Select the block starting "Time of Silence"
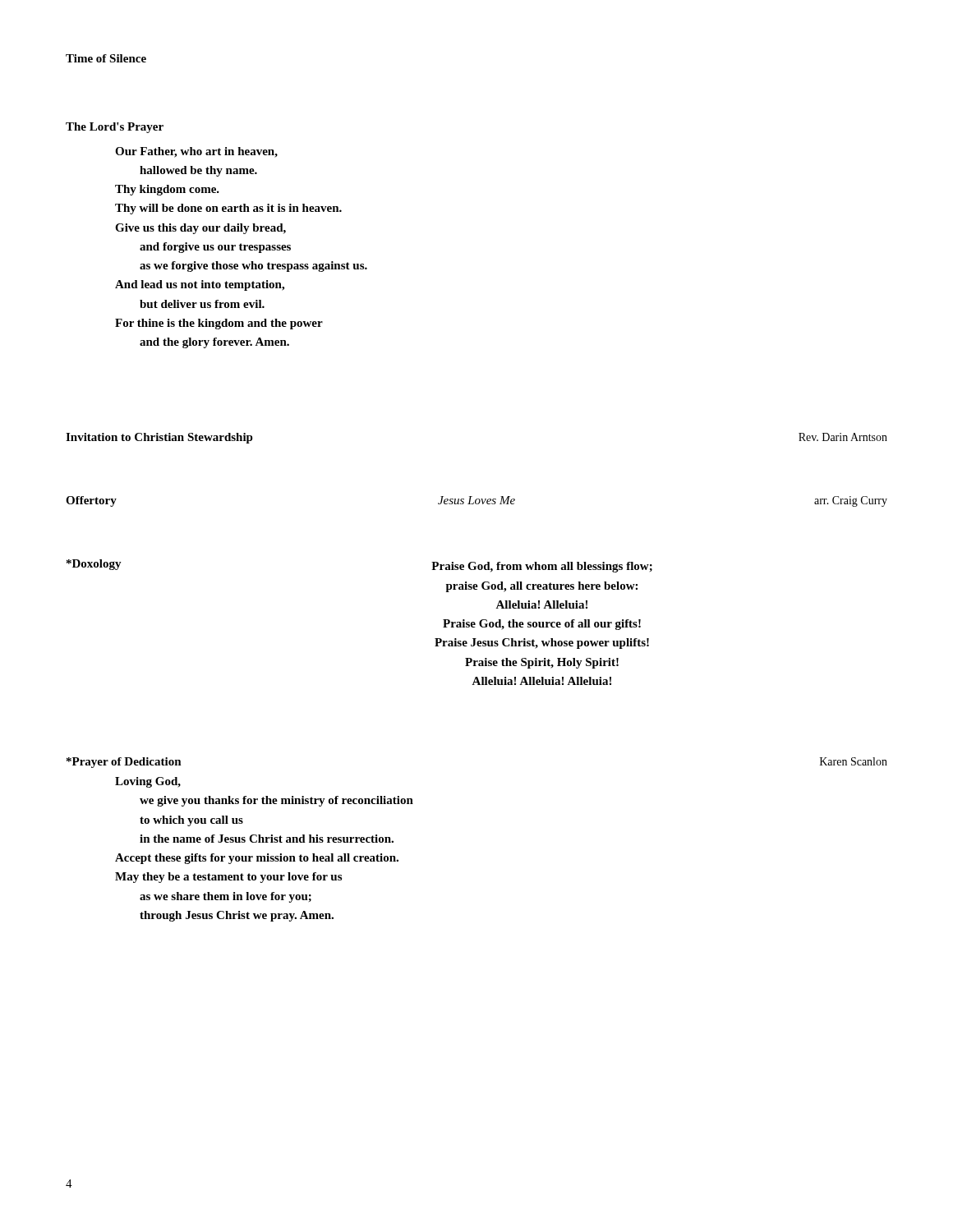The width and height of the screenshot is (953, 1232). [106, 58]
